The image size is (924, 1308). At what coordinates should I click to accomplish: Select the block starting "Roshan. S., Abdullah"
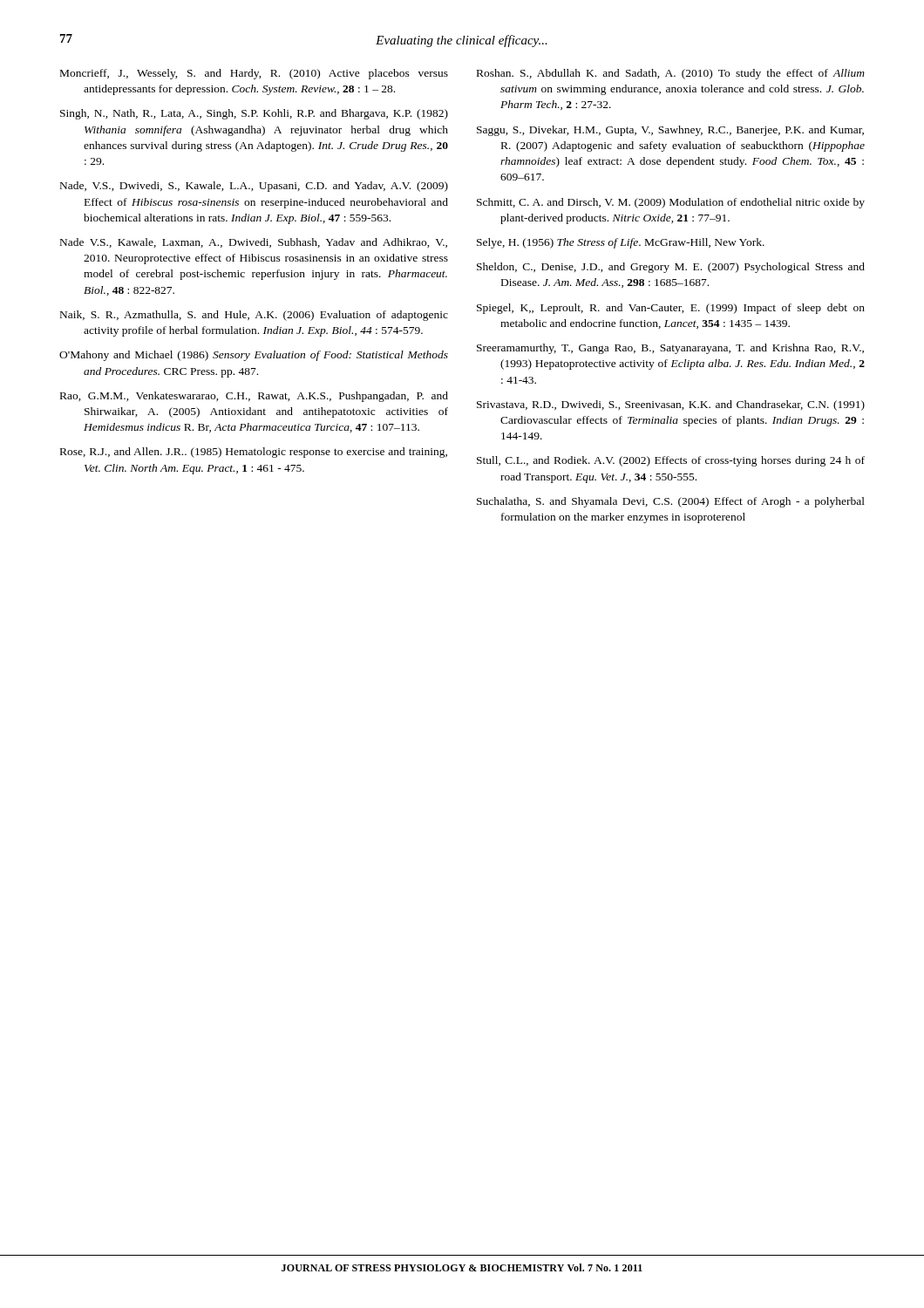coord(670,89)
